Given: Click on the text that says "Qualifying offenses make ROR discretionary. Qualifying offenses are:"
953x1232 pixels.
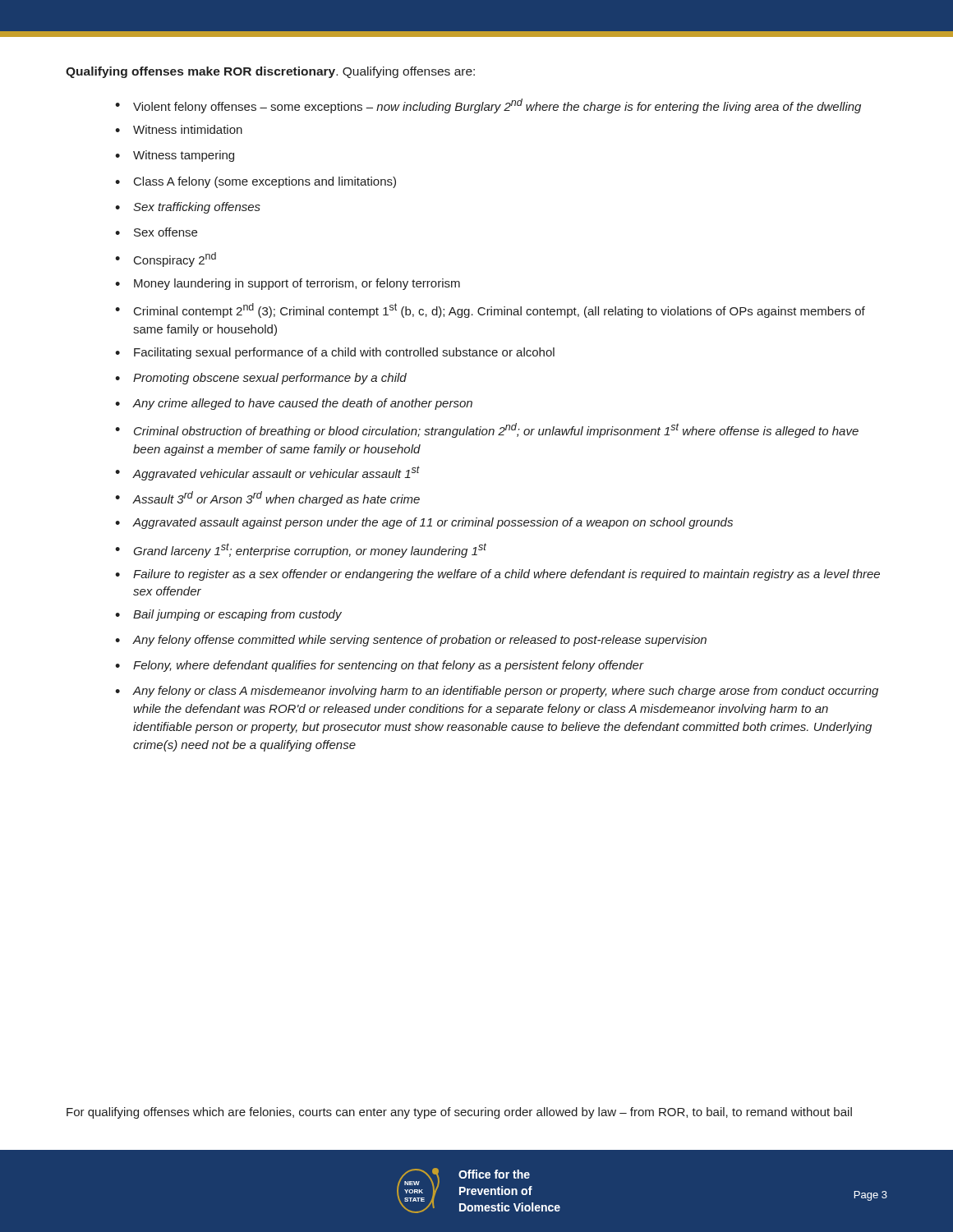Looking at the screenshot, I should [271, 71].
